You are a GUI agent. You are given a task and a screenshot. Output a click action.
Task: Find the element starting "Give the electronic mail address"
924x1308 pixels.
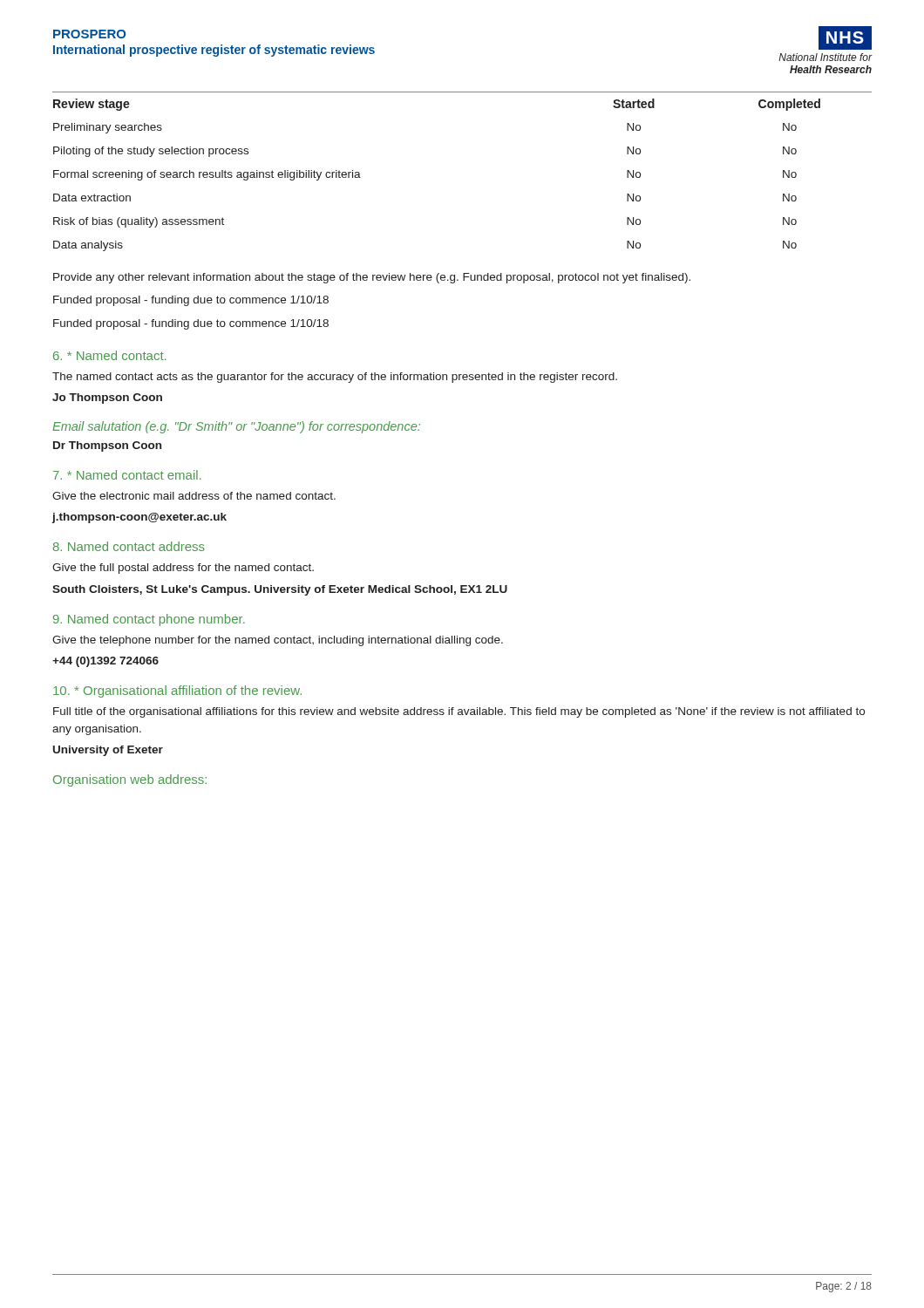click(x=194, y=496)
